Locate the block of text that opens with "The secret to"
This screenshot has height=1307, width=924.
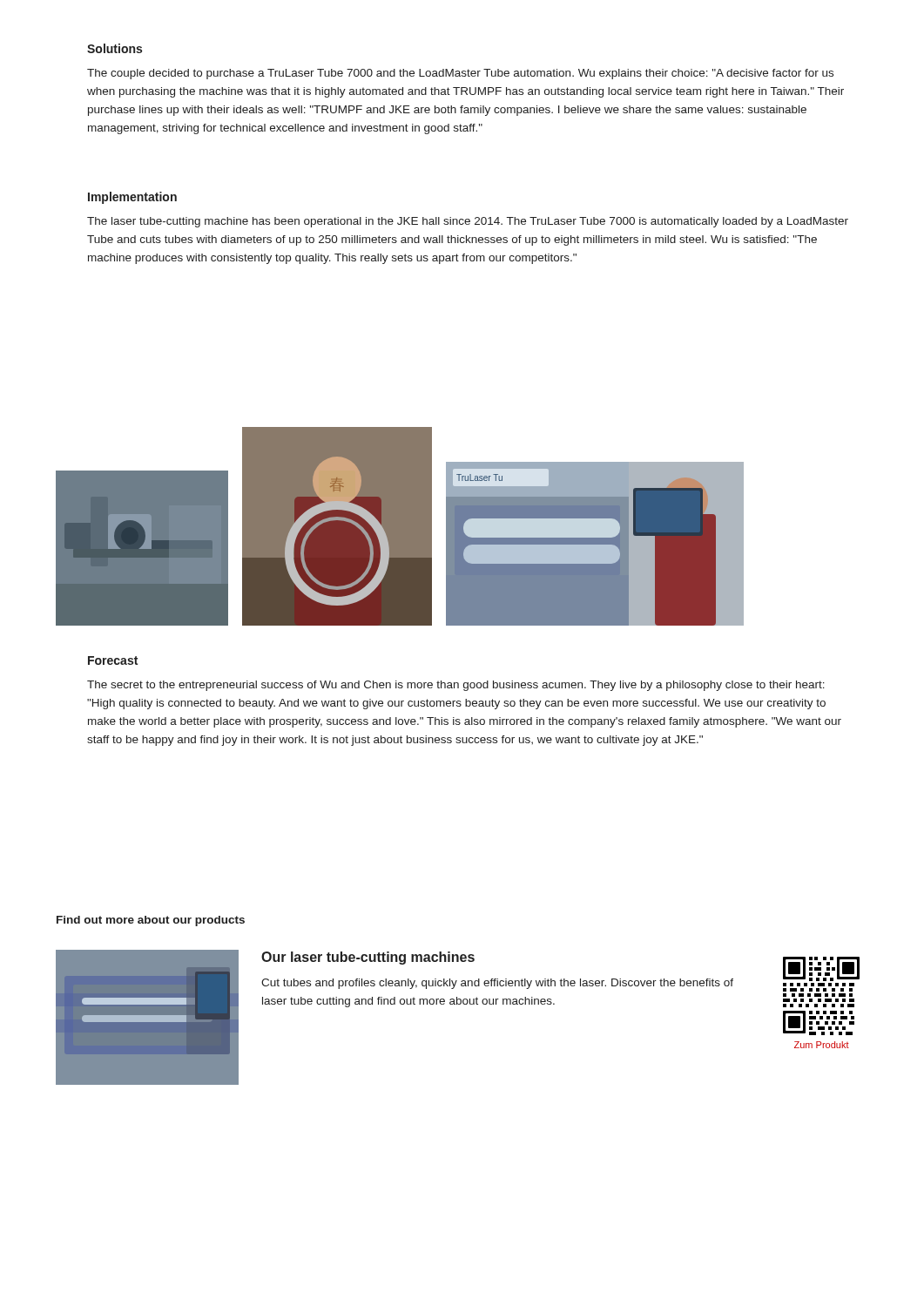(x=464, y=712)
